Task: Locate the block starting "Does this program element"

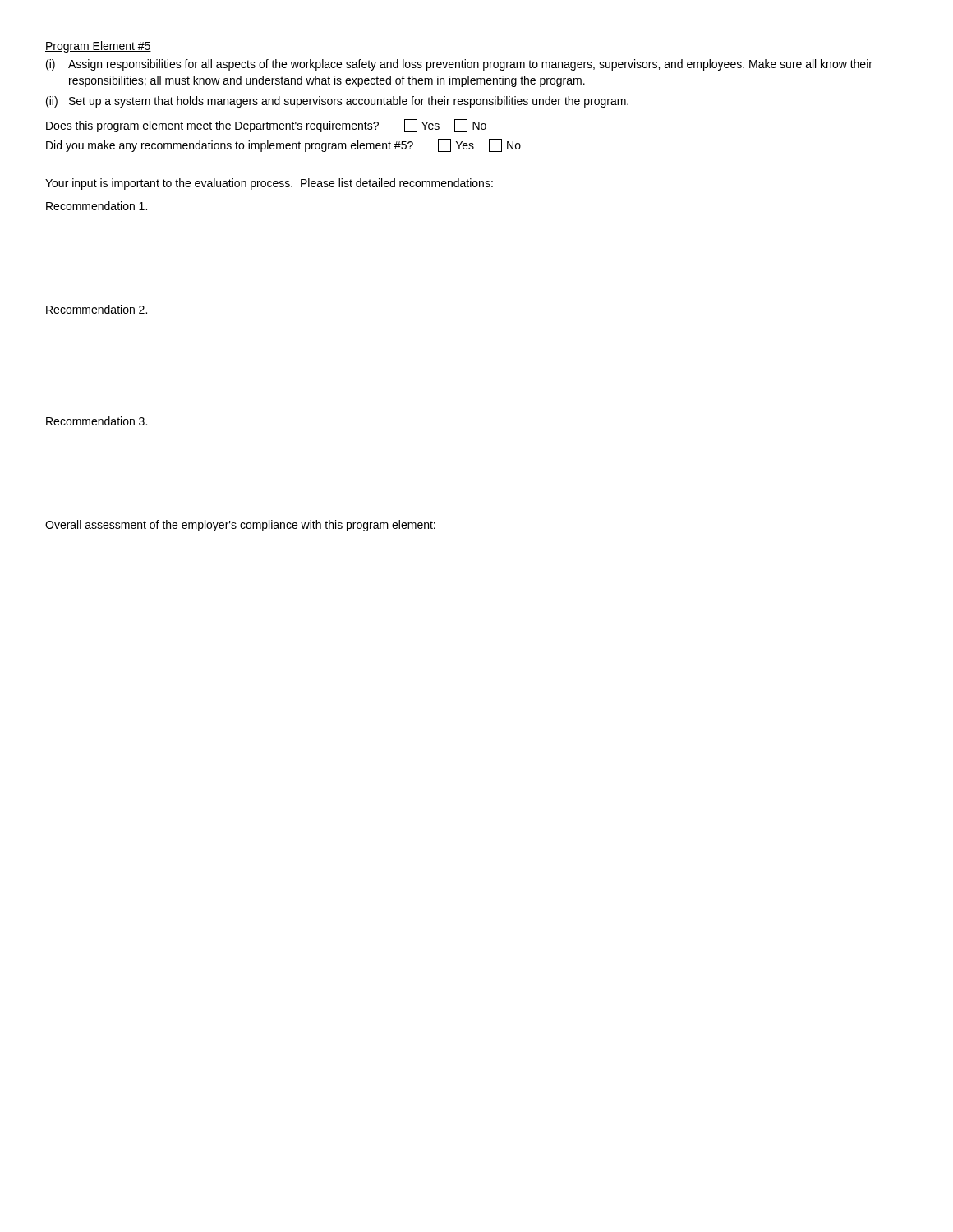Action: point(266,126)
